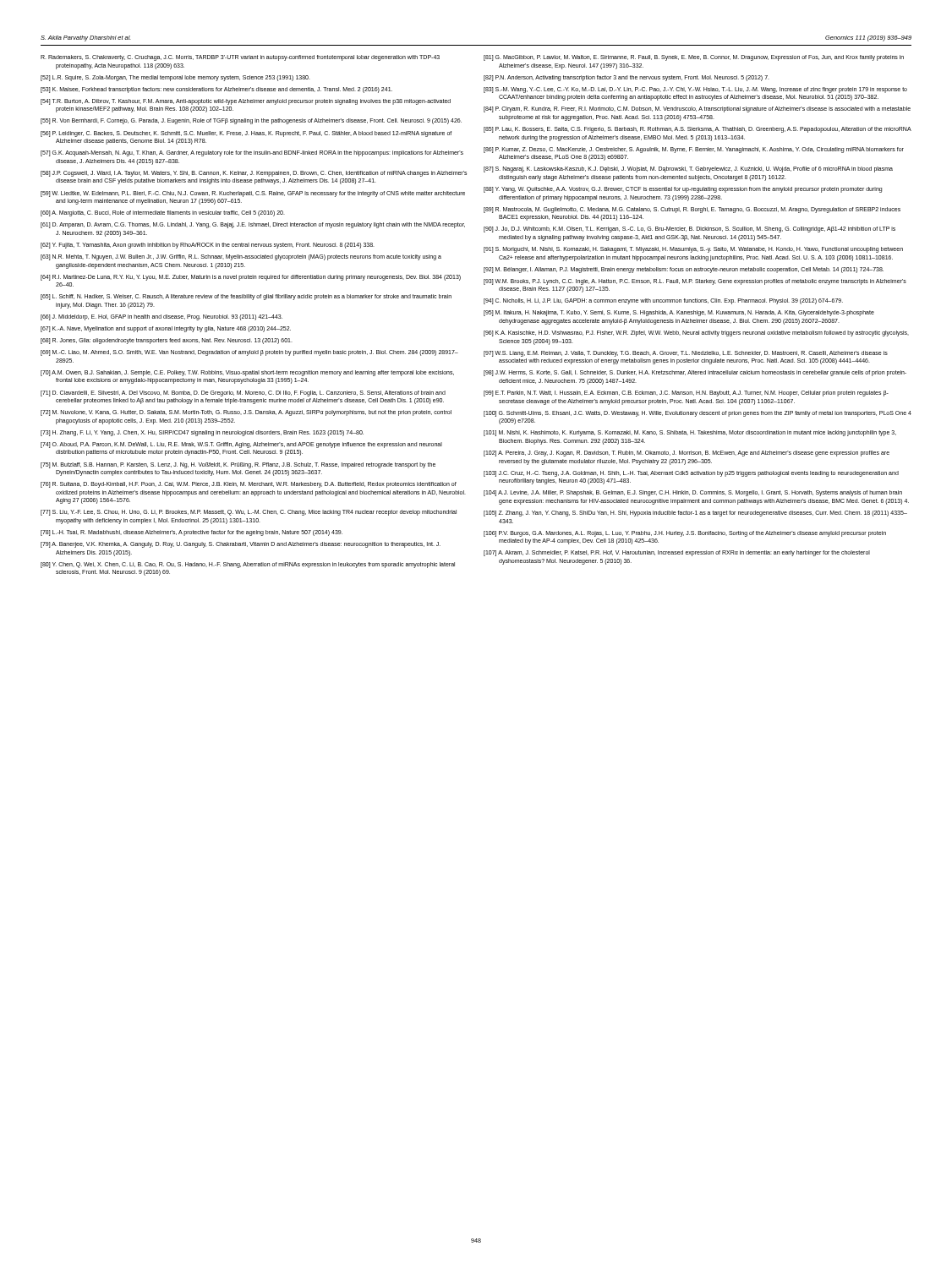
Task: Find the list item that reads "[53] K. Maisee, Forkhead transcription factors: new"
Action: click(217, 89)
